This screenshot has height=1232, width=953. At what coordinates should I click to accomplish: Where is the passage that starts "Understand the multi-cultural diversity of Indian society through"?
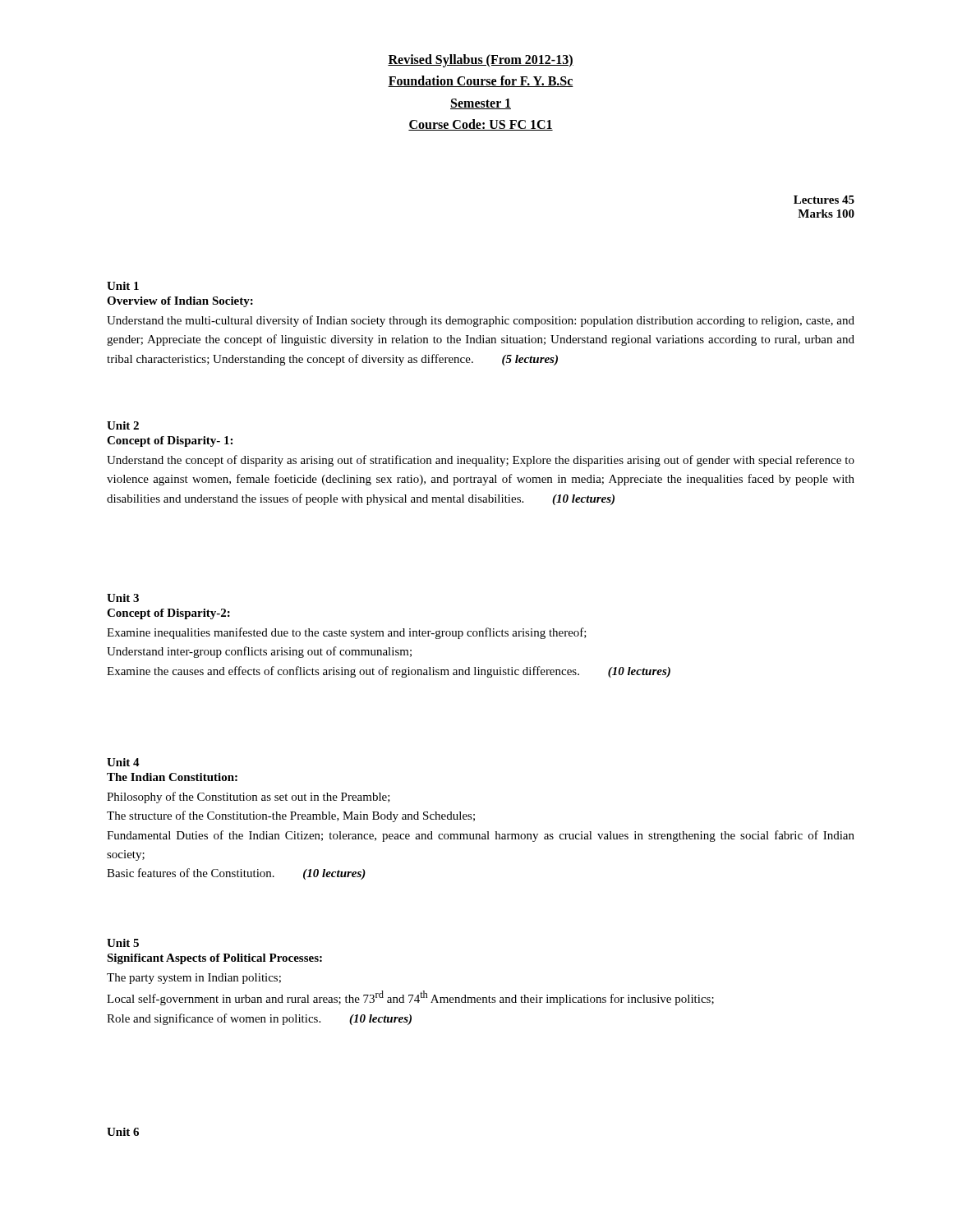[481, 339]
